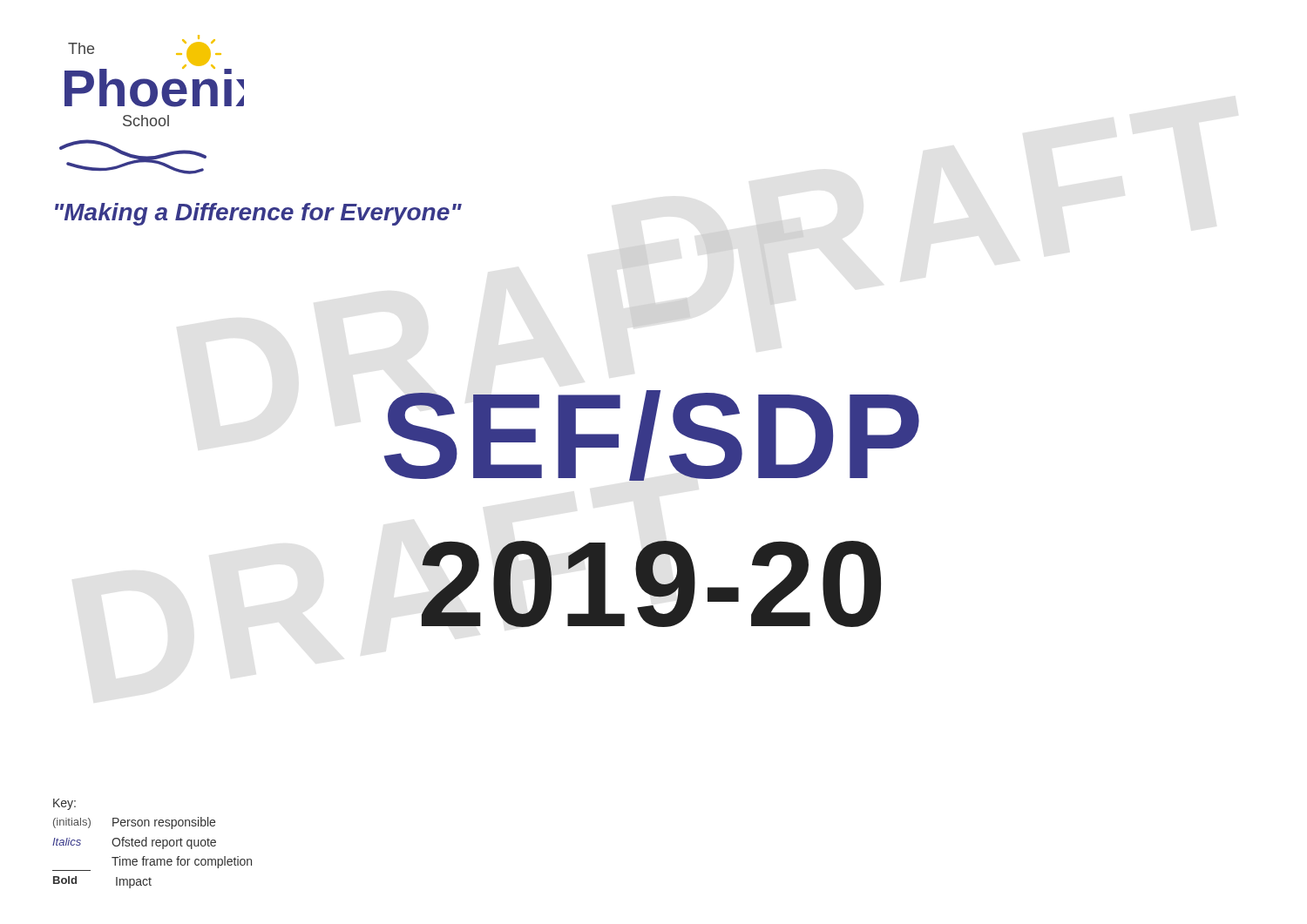Where is the passage that starts "Key: (initials) Person responsible Italics"?
Image resolution: width=1307 pixels, height=924 pixels.
[153, 842]
